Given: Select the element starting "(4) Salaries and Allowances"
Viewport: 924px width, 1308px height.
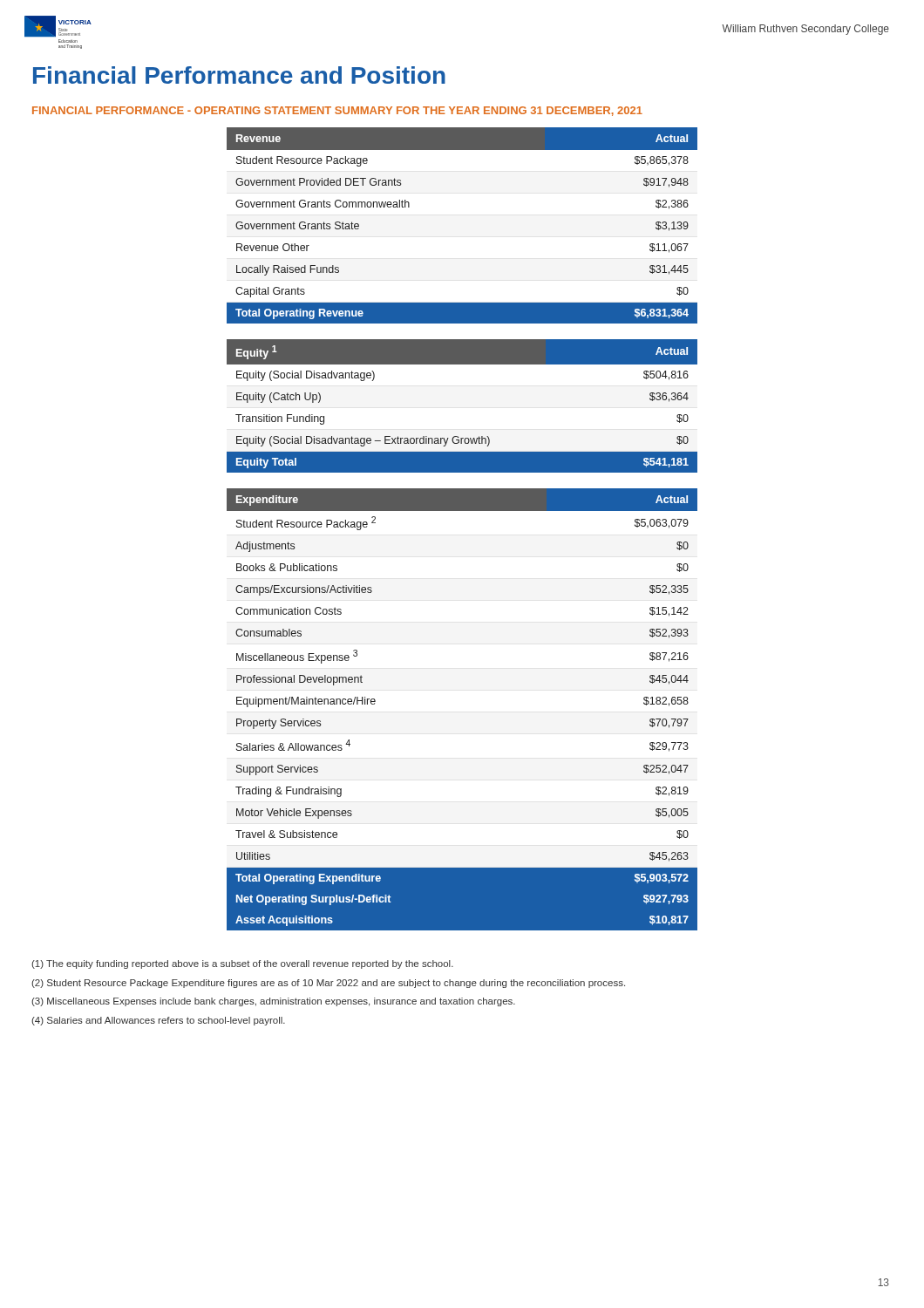Looking at the screenshot, I should click(158, 1020).
